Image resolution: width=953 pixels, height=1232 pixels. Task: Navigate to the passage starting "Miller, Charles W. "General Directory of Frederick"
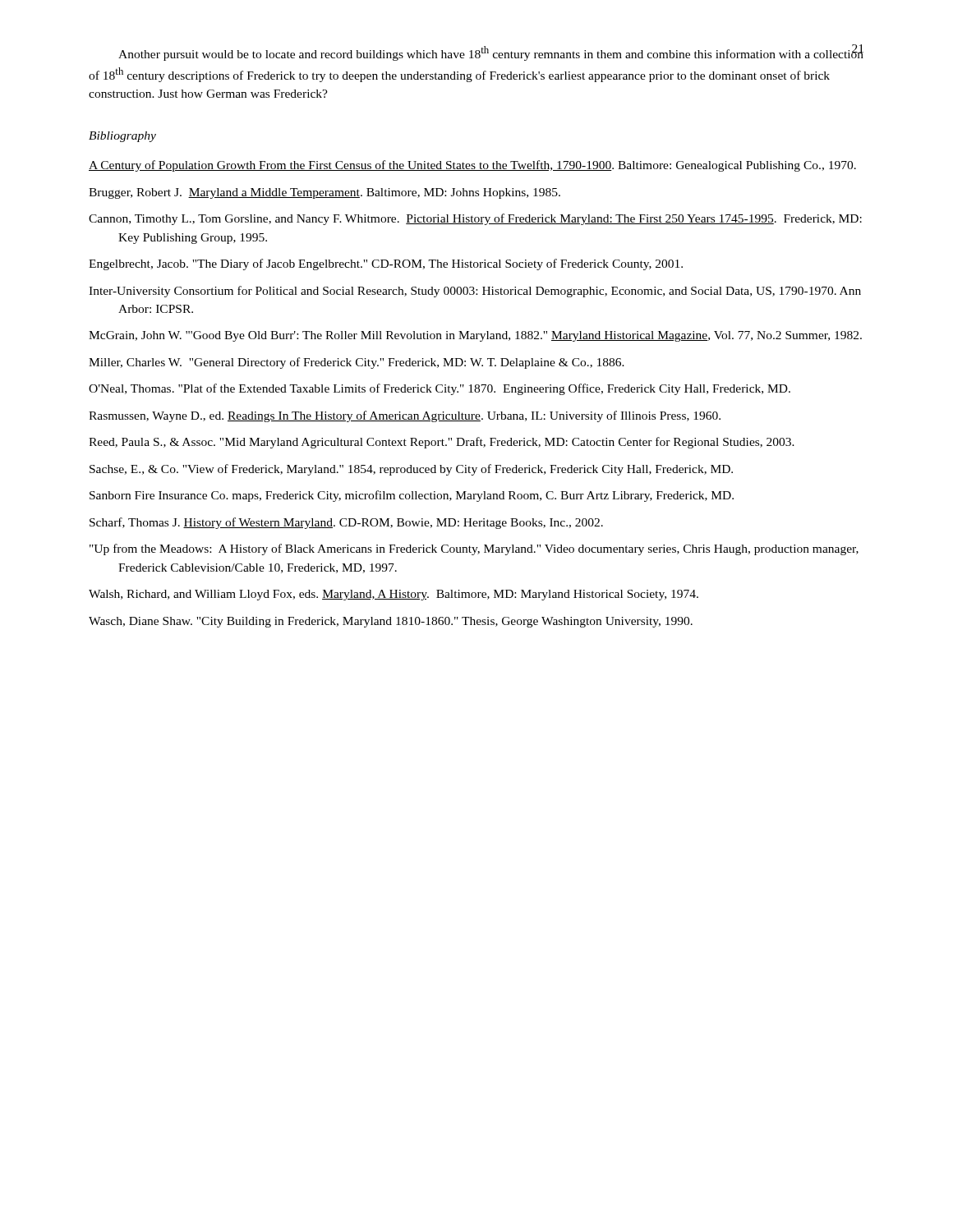click(357, 362)
